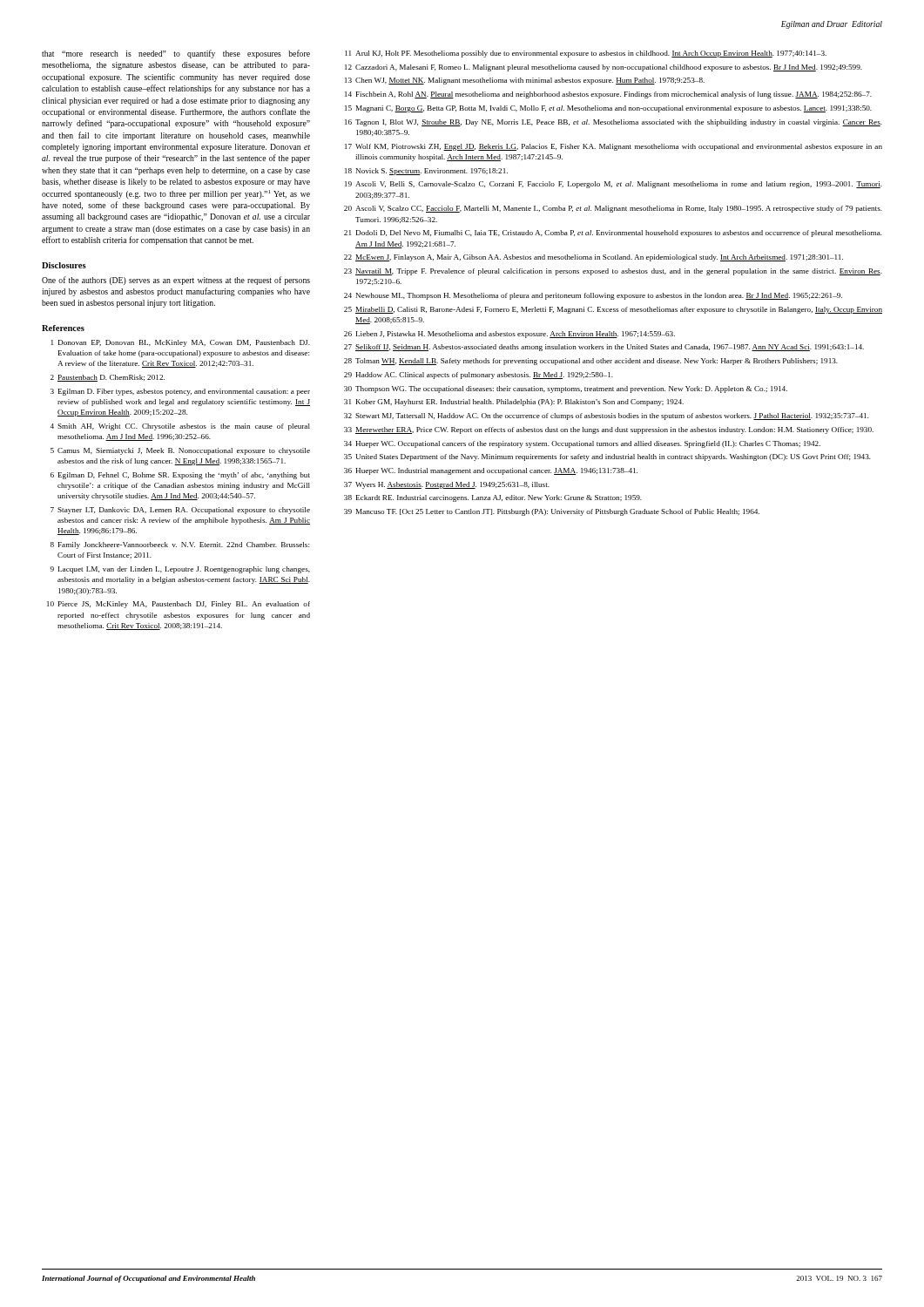Image resolution: width=924 pixels, height=1307 pixels.
Task: Locate the text starting "14 Fischbein A, Rohl AN. Pleural mesothelioma and"
Action: click(606, 94)
